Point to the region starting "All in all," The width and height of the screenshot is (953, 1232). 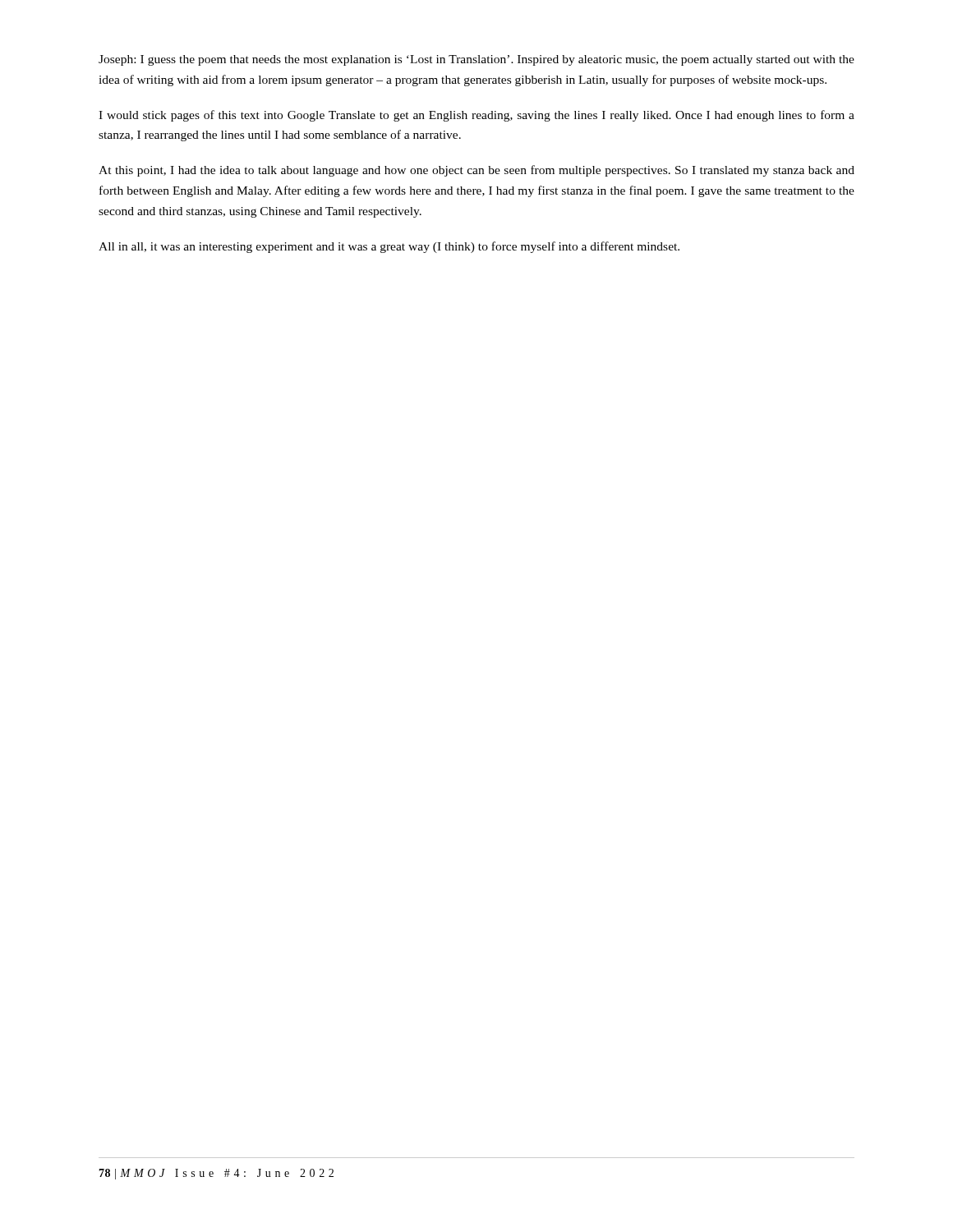[389, 246]
